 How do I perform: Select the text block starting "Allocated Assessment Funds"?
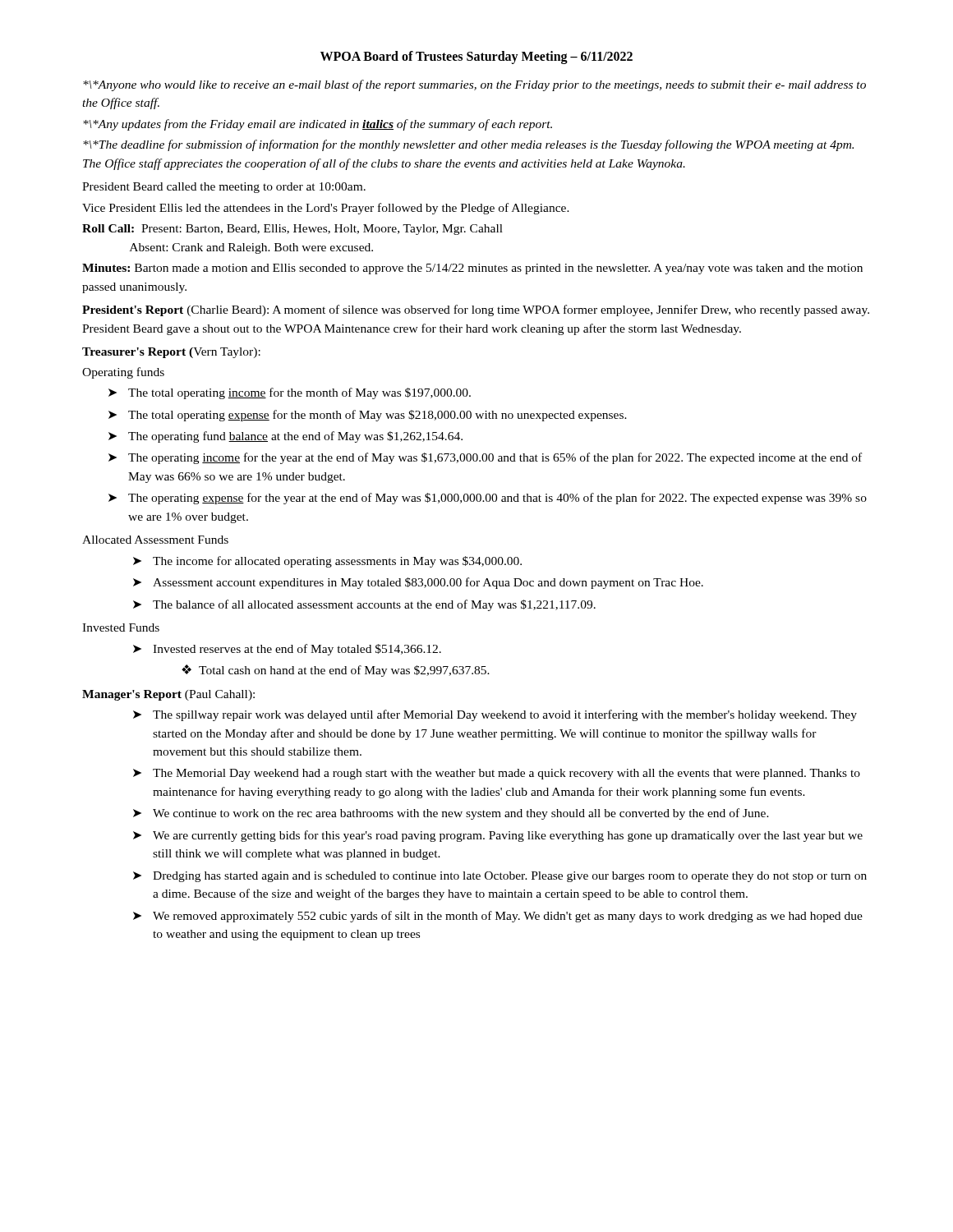pyautogui.click(x=155, y=539)
